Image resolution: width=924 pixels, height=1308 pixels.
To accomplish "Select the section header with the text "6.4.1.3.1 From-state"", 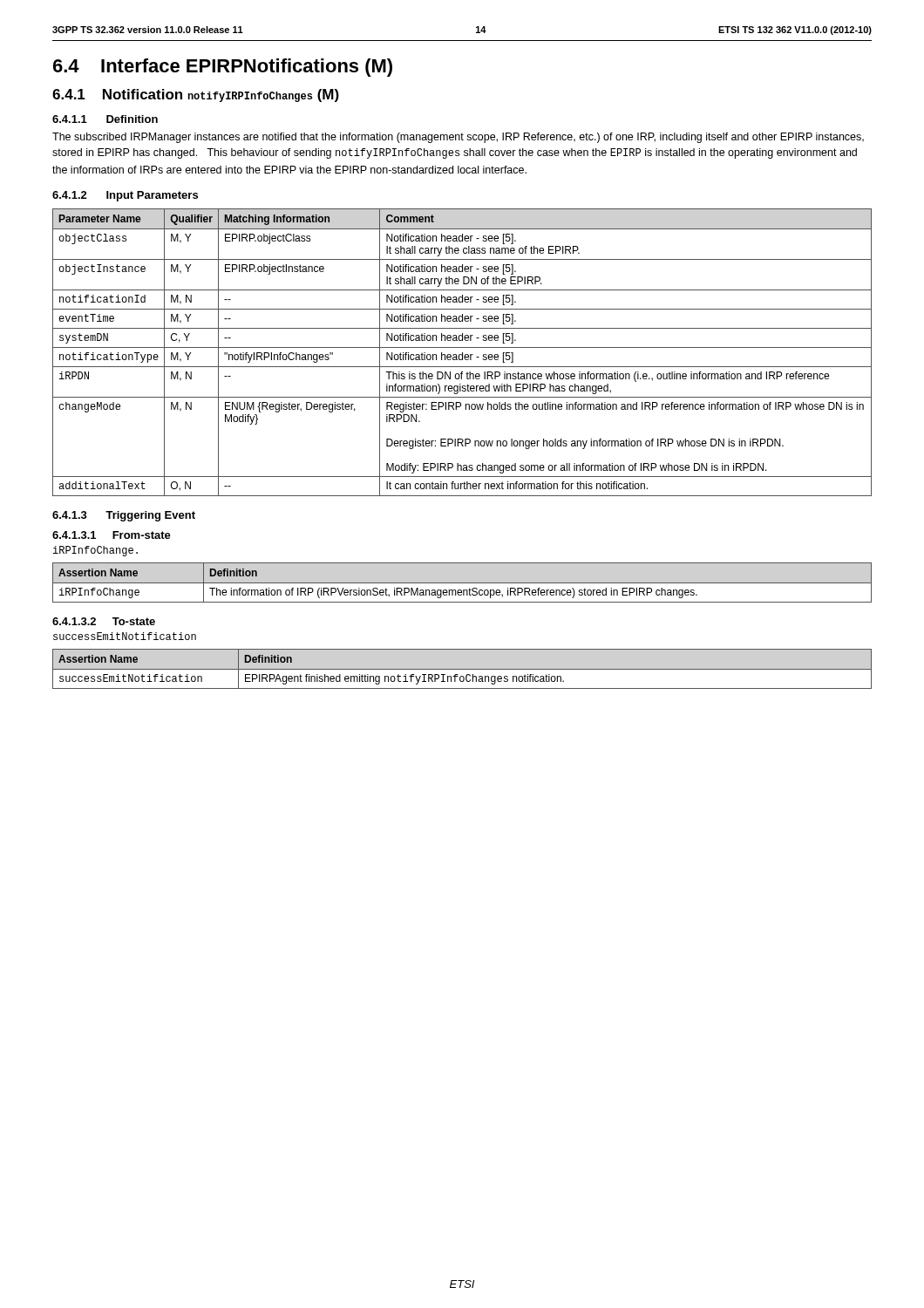I will pos(112,535).
